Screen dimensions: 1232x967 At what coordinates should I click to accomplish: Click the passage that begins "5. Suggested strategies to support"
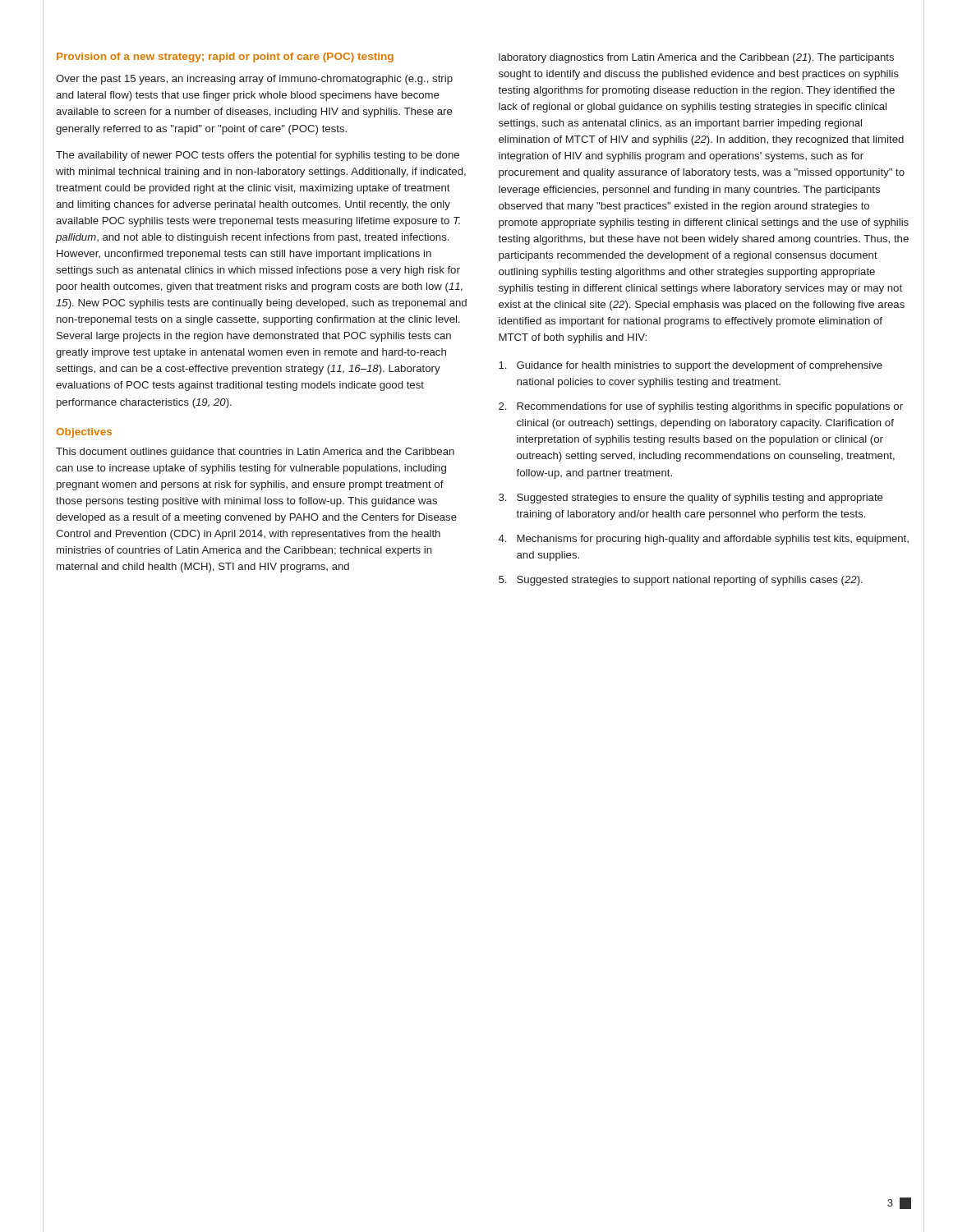(x=705, y=580)
